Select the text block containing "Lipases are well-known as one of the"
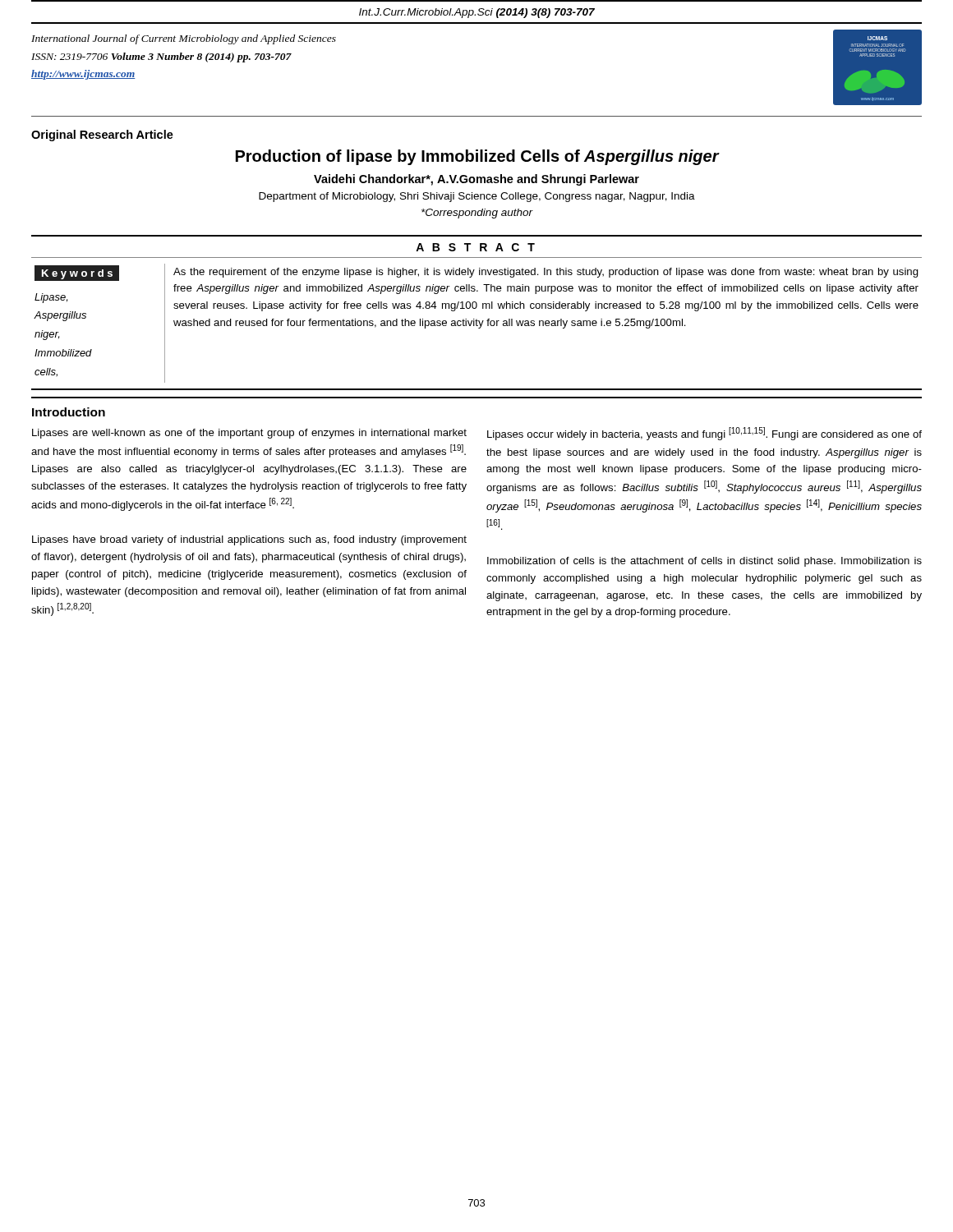The height and width of the screenshot is (1232, 953). coord(249,469)
